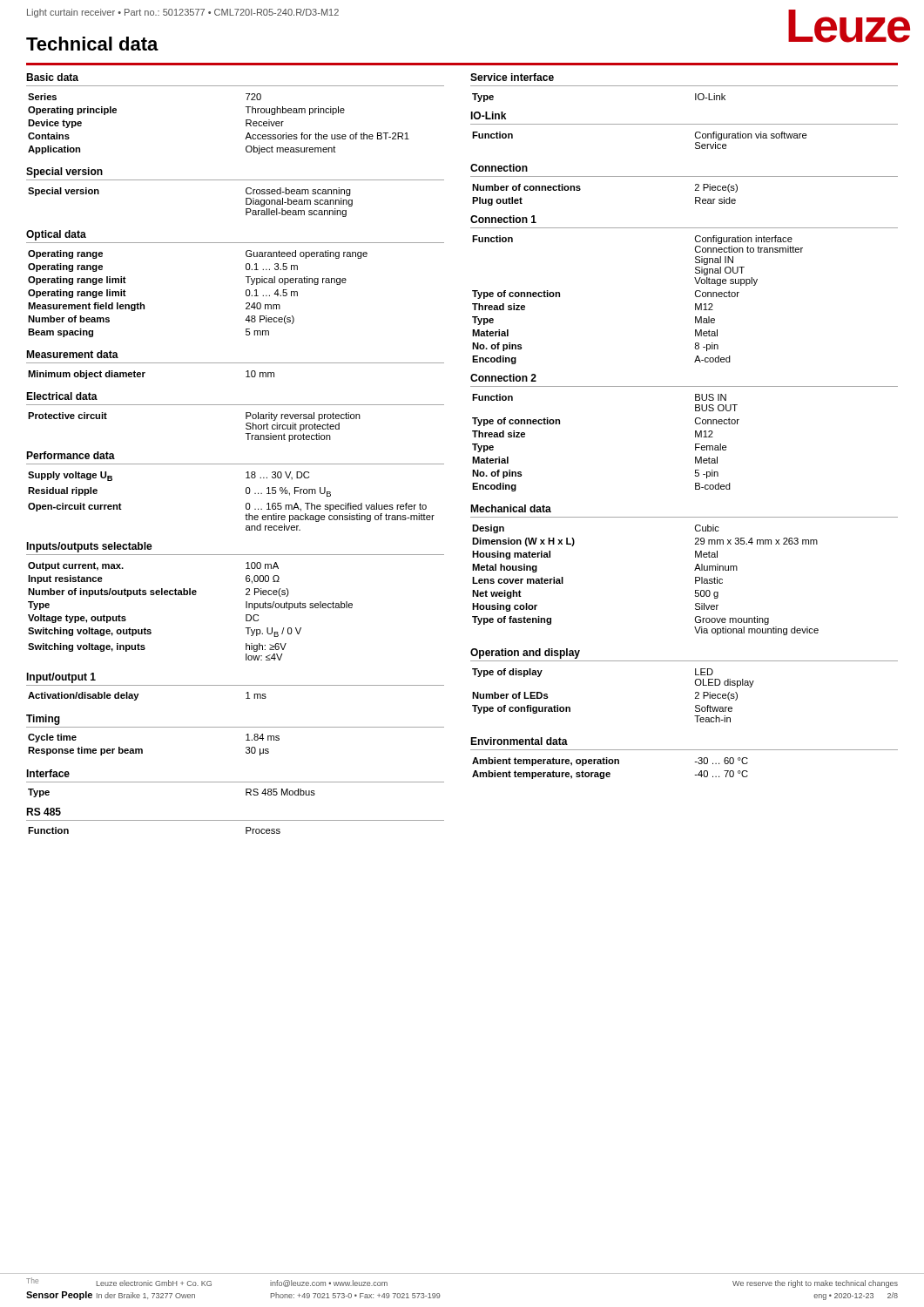Find "Connection 2" on this page

point(503,378)
